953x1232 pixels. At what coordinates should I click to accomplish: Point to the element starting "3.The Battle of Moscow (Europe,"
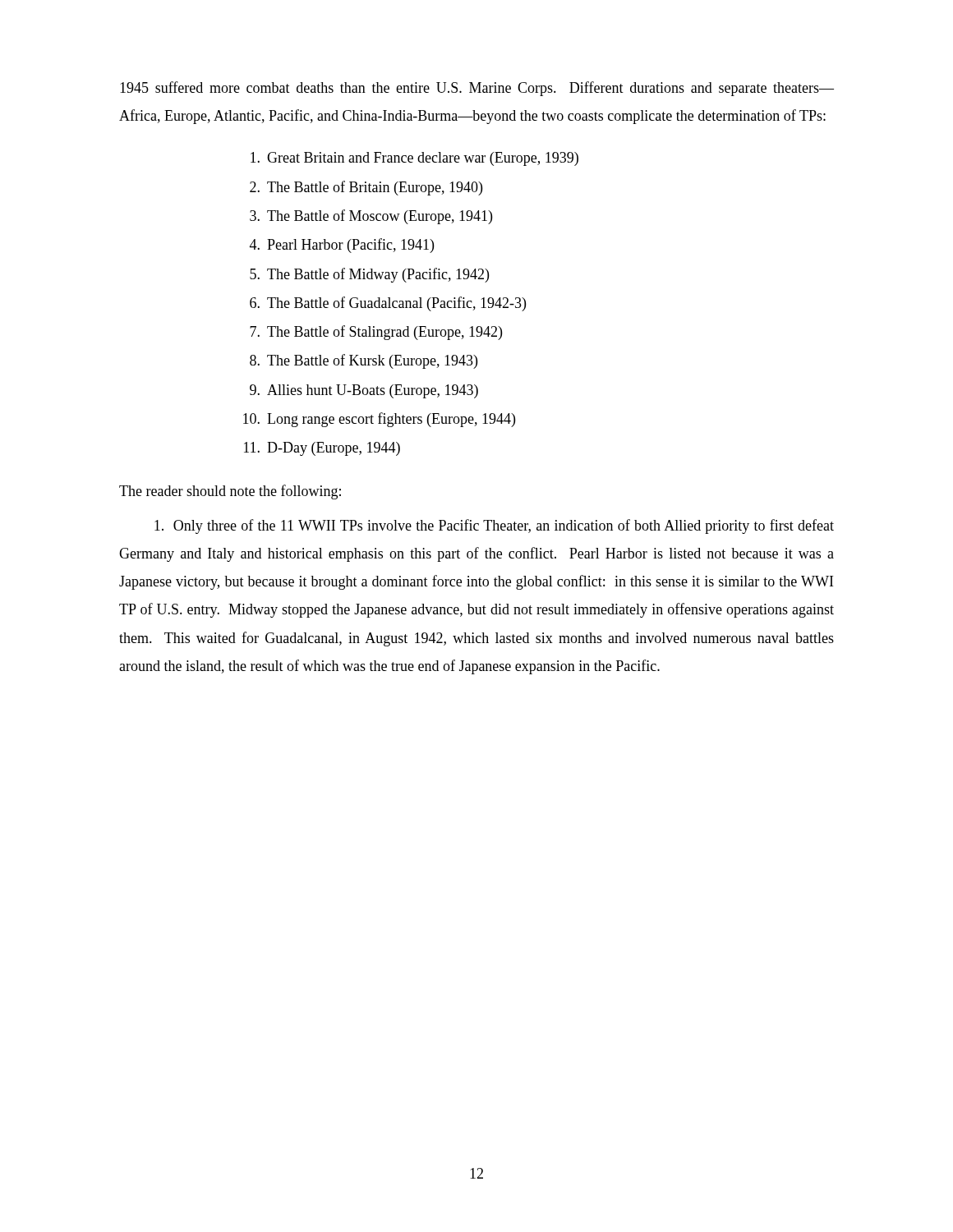click(x=364, y=216)
